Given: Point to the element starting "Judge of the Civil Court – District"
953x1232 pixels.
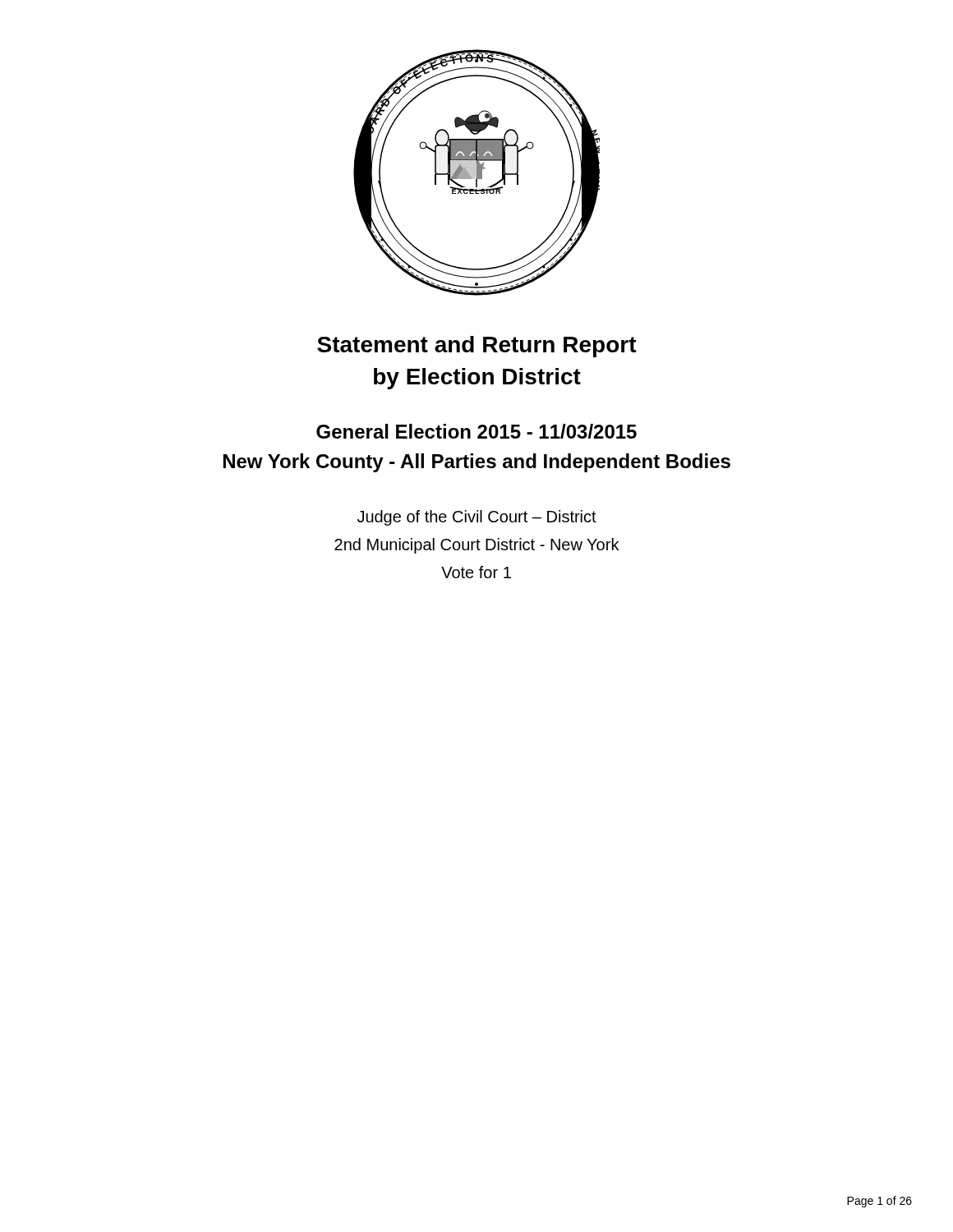Looking at the screenshot, I should click(476, 545).
